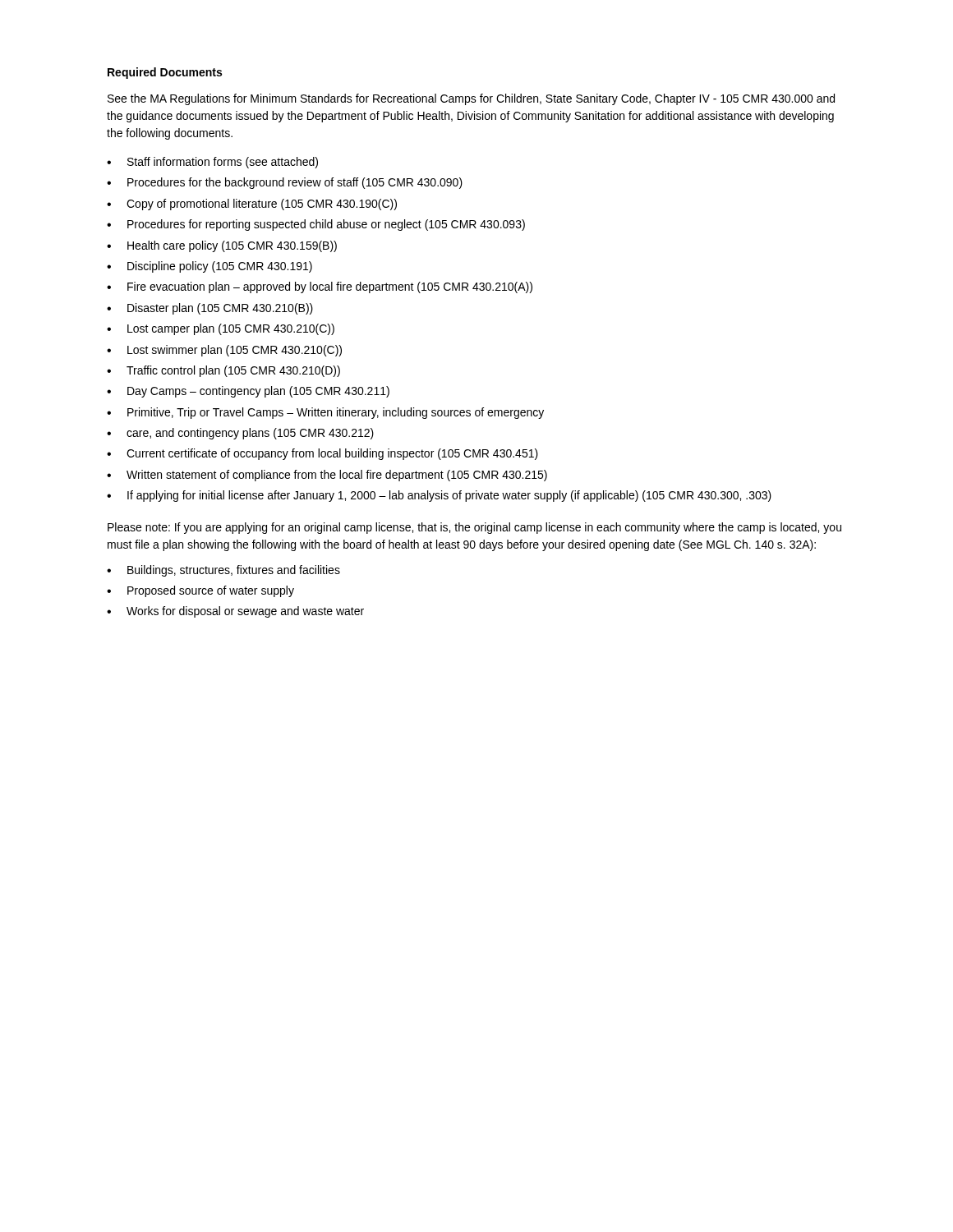Navigate to the text block starting "• Health care policy (105 CMR"
This screenshot has width=953, height=1232.
coord(222,246)
